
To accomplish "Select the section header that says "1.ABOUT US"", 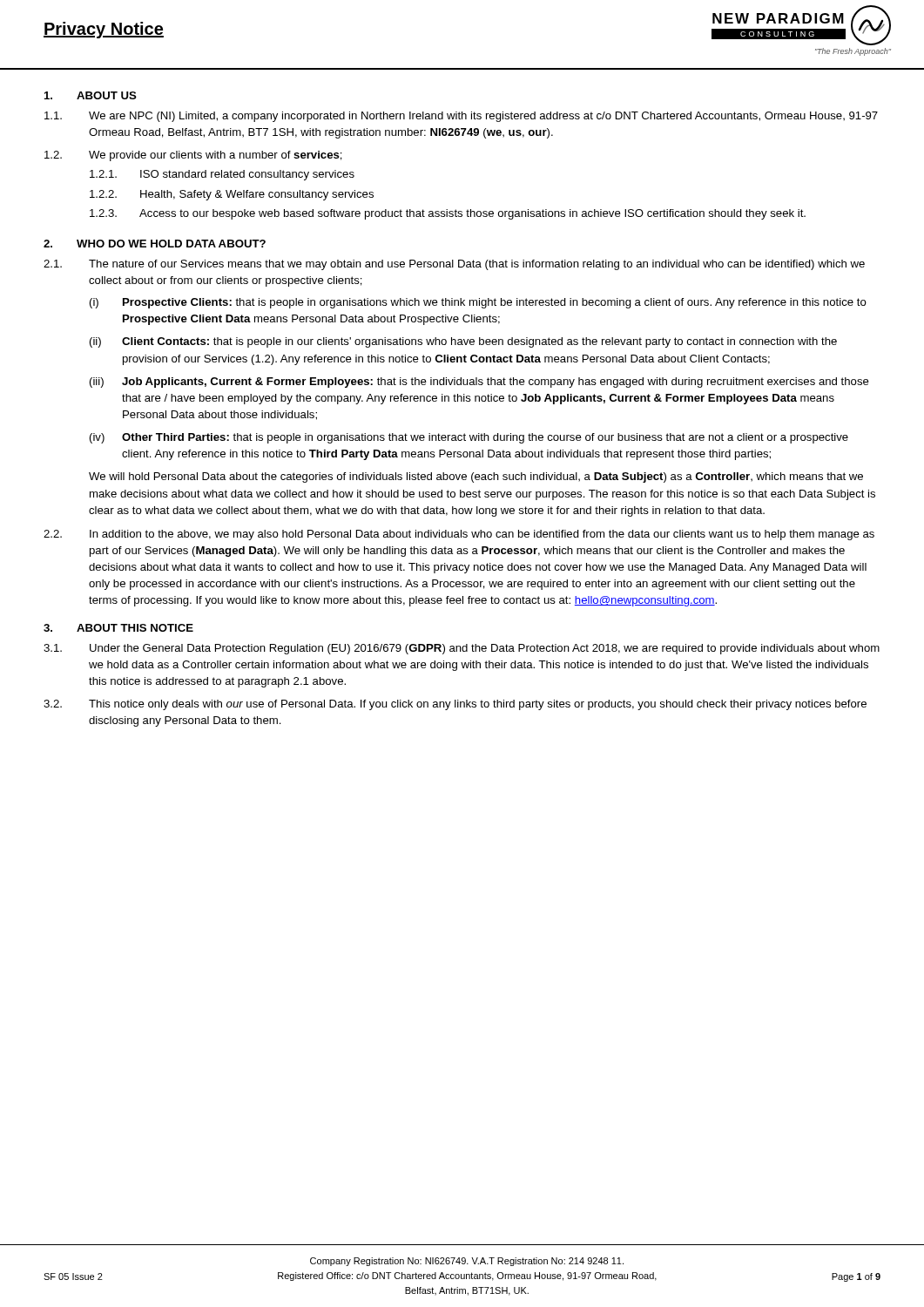I will coord(90,95).
